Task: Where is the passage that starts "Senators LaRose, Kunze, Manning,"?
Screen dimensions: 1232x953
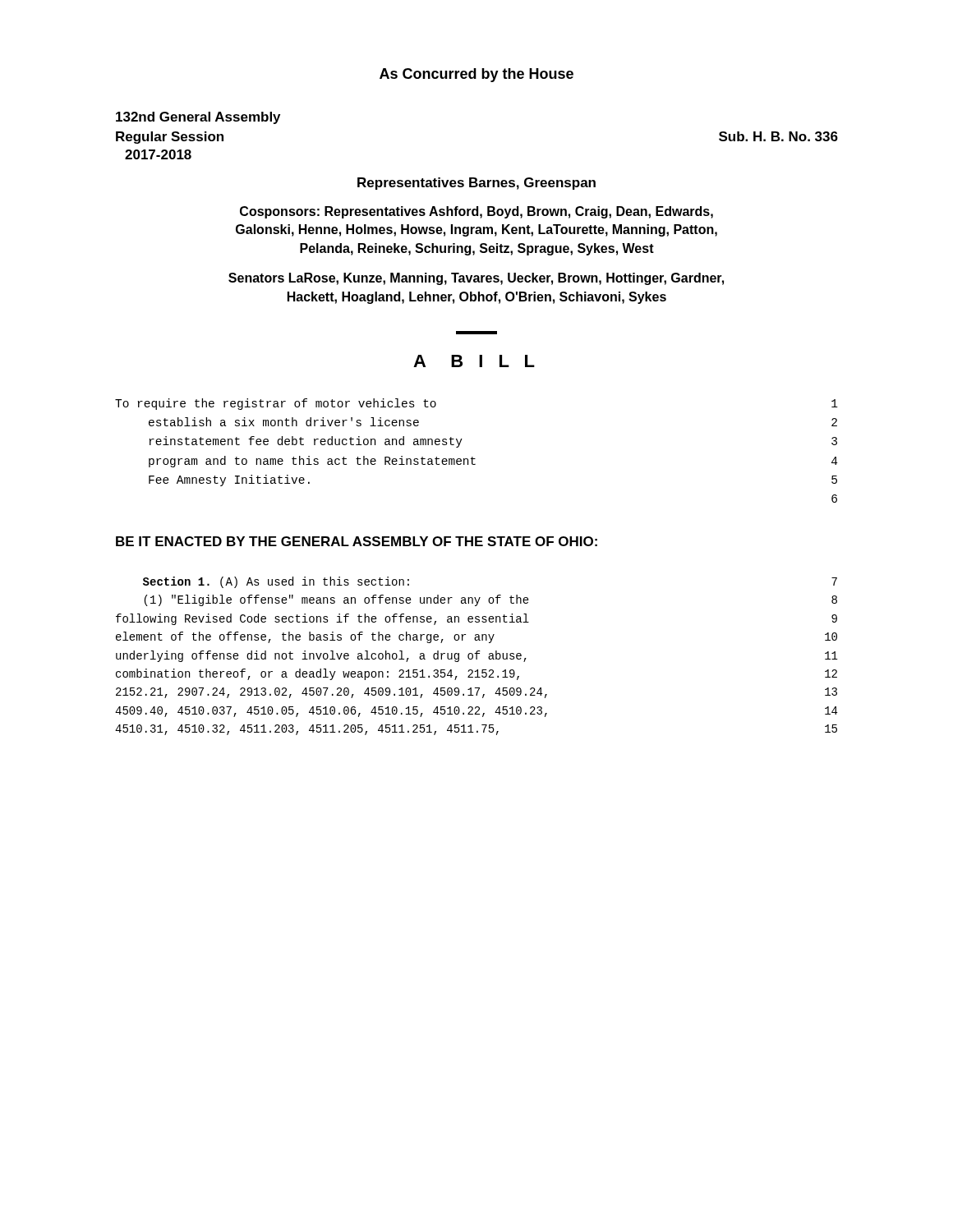Action: click(x=476, y=287)
